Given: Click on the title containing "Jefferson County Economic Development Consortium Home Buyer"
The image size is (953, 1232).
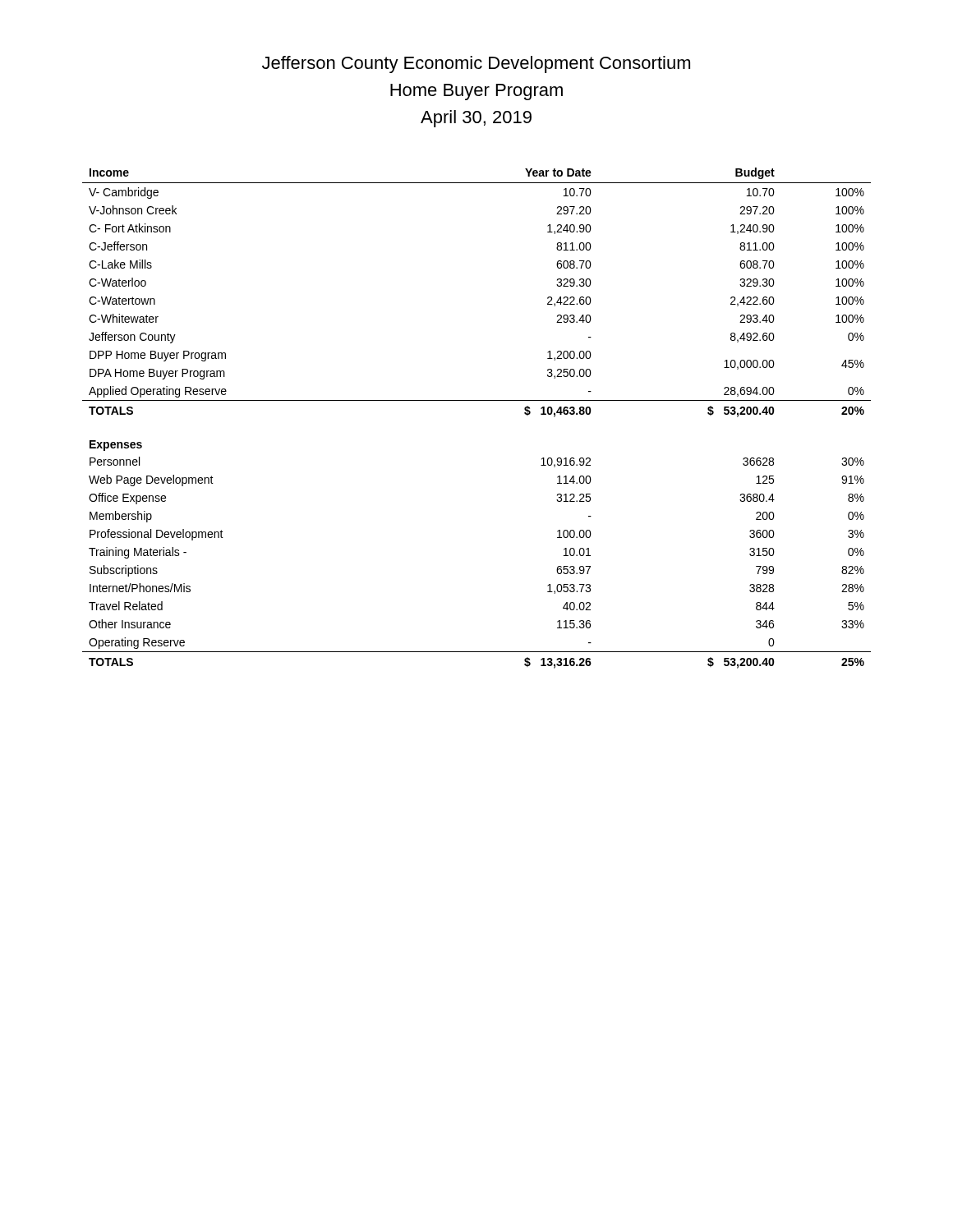Looking at the screenshot, I should [x=476, y=90].
